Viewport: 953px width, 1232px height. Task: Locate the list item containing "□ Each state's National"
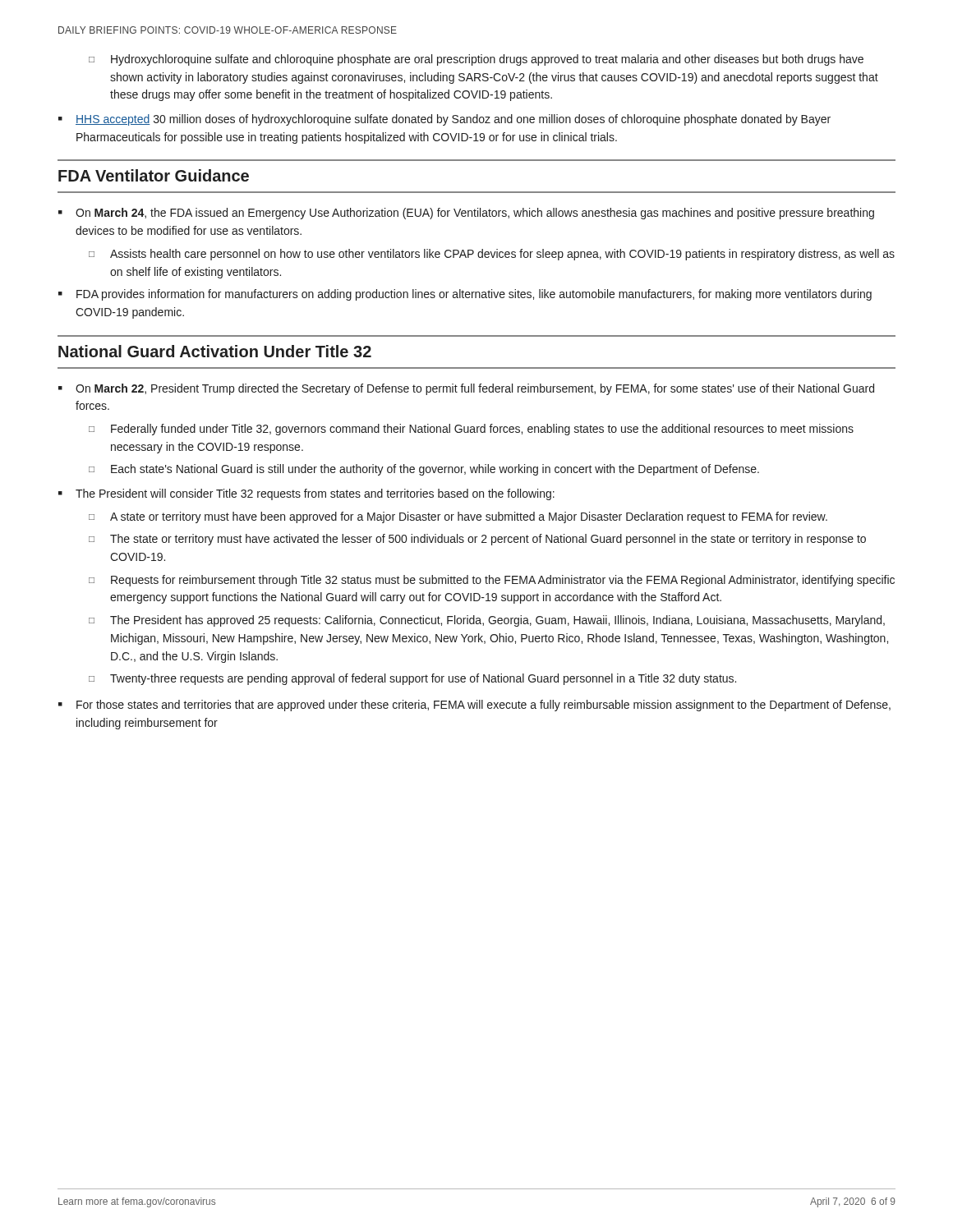tap(492, 470)
